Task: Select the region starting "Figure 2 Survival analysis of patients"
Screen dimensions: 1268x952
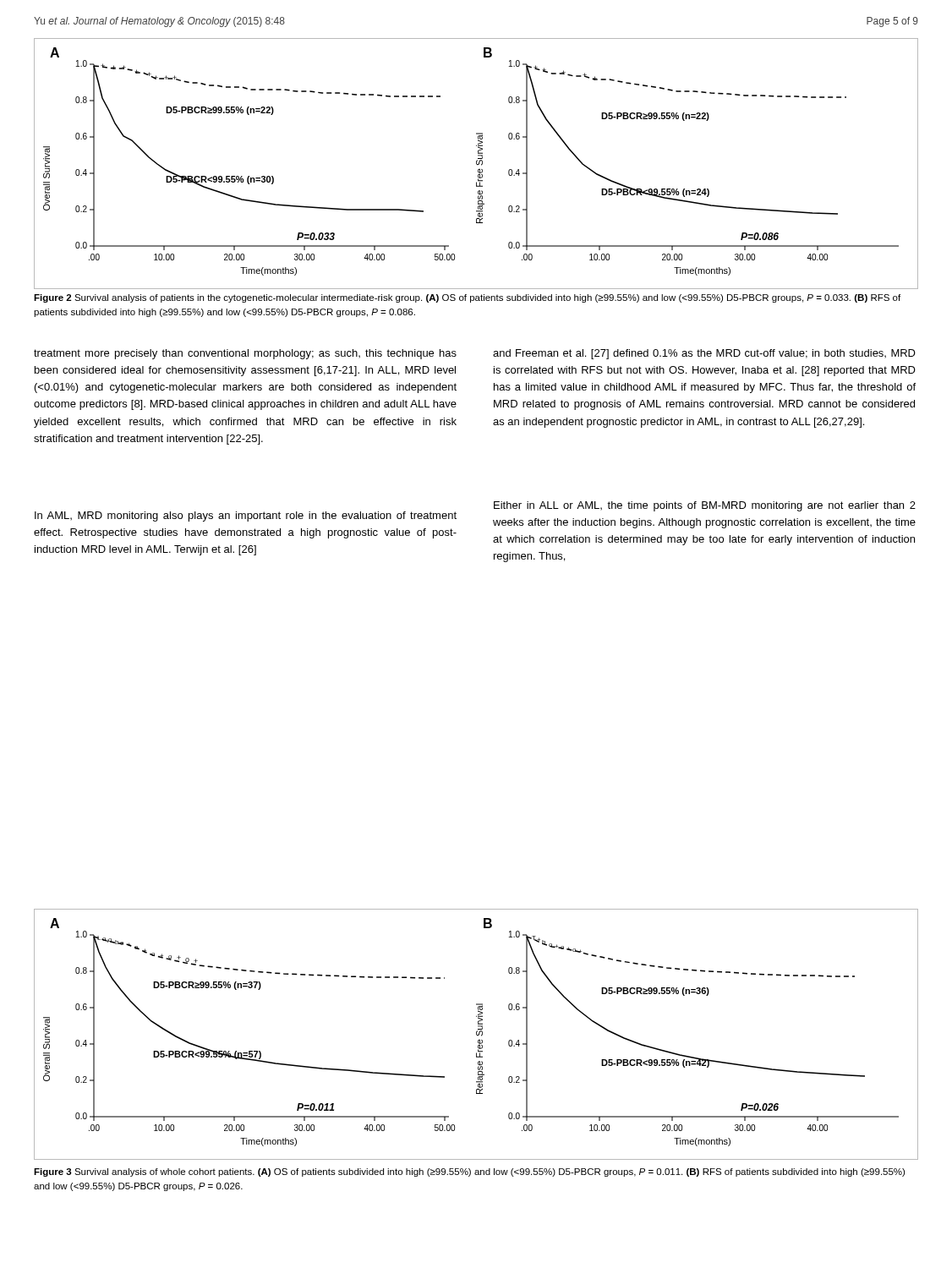Action: pyautogui.click(x=467, y=305)
